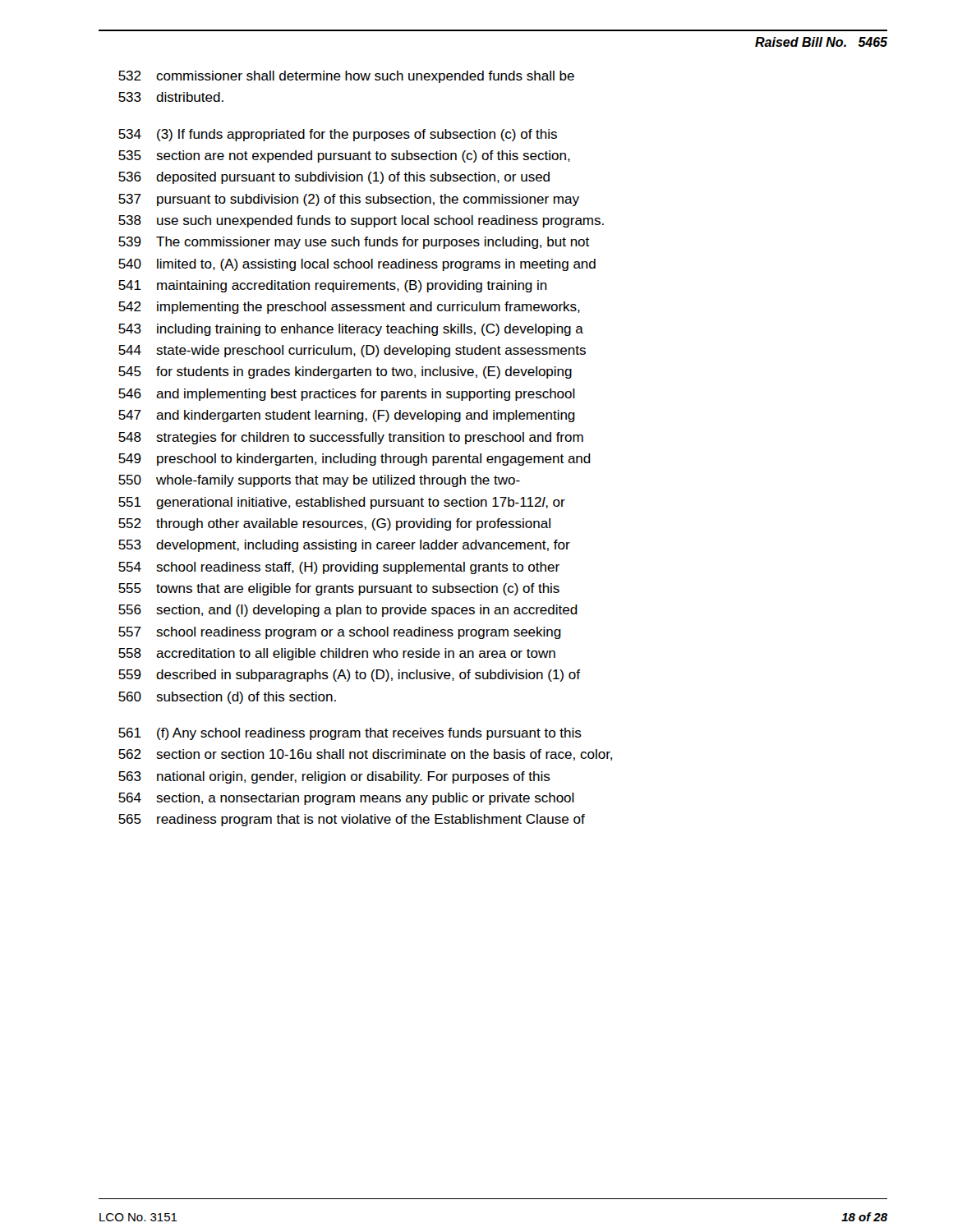This screenshot has width=953, height=1232.
Task: Where is the passage that starts "561 (f) Any school readiness"?
Action: tap(493, 777)
